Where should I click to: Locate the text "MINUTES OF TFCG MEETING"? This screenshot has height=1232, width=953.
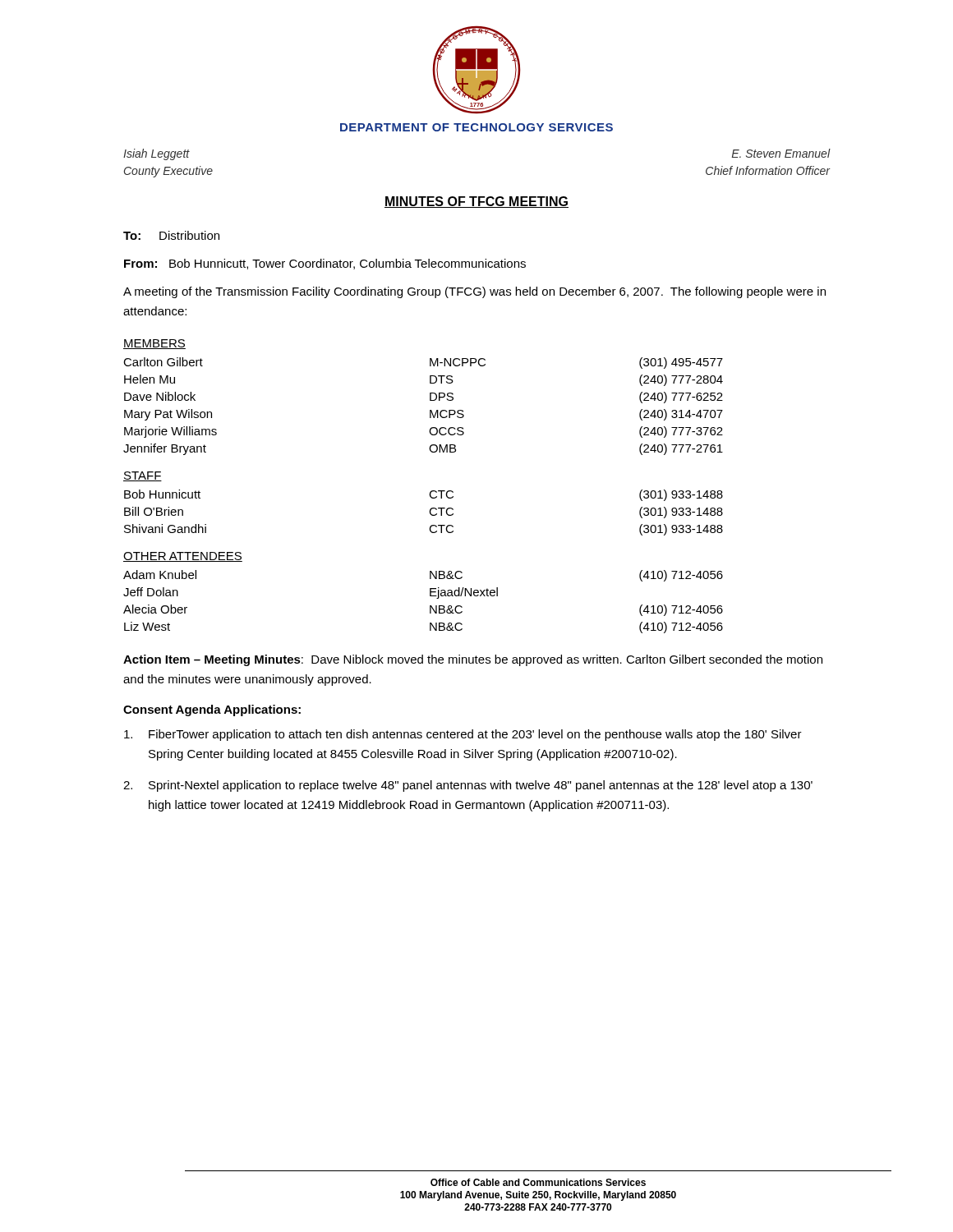[x=476, y=202]
